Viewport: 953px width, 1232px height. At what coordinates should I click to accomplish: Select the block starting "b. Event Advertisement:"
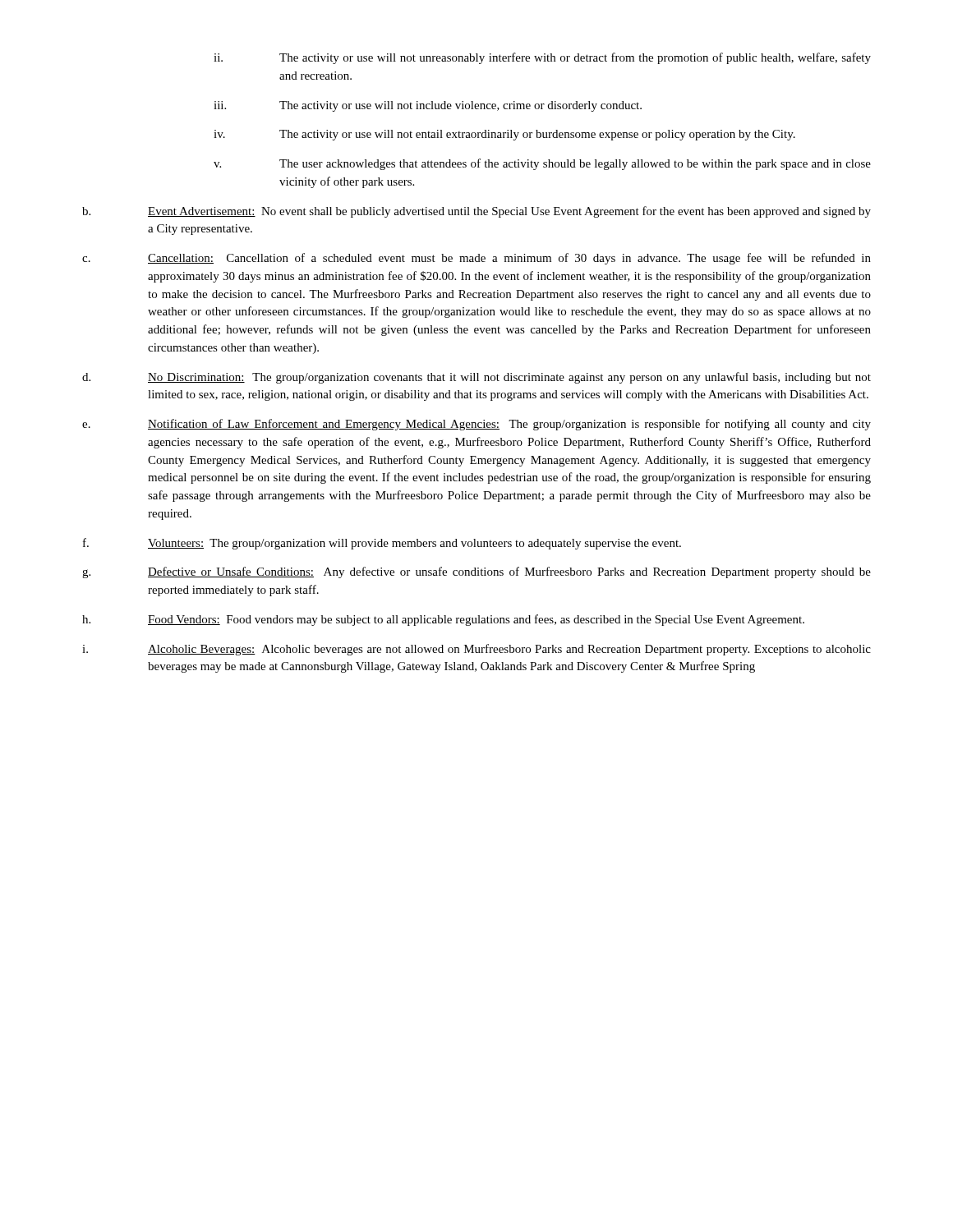point(476,220)
